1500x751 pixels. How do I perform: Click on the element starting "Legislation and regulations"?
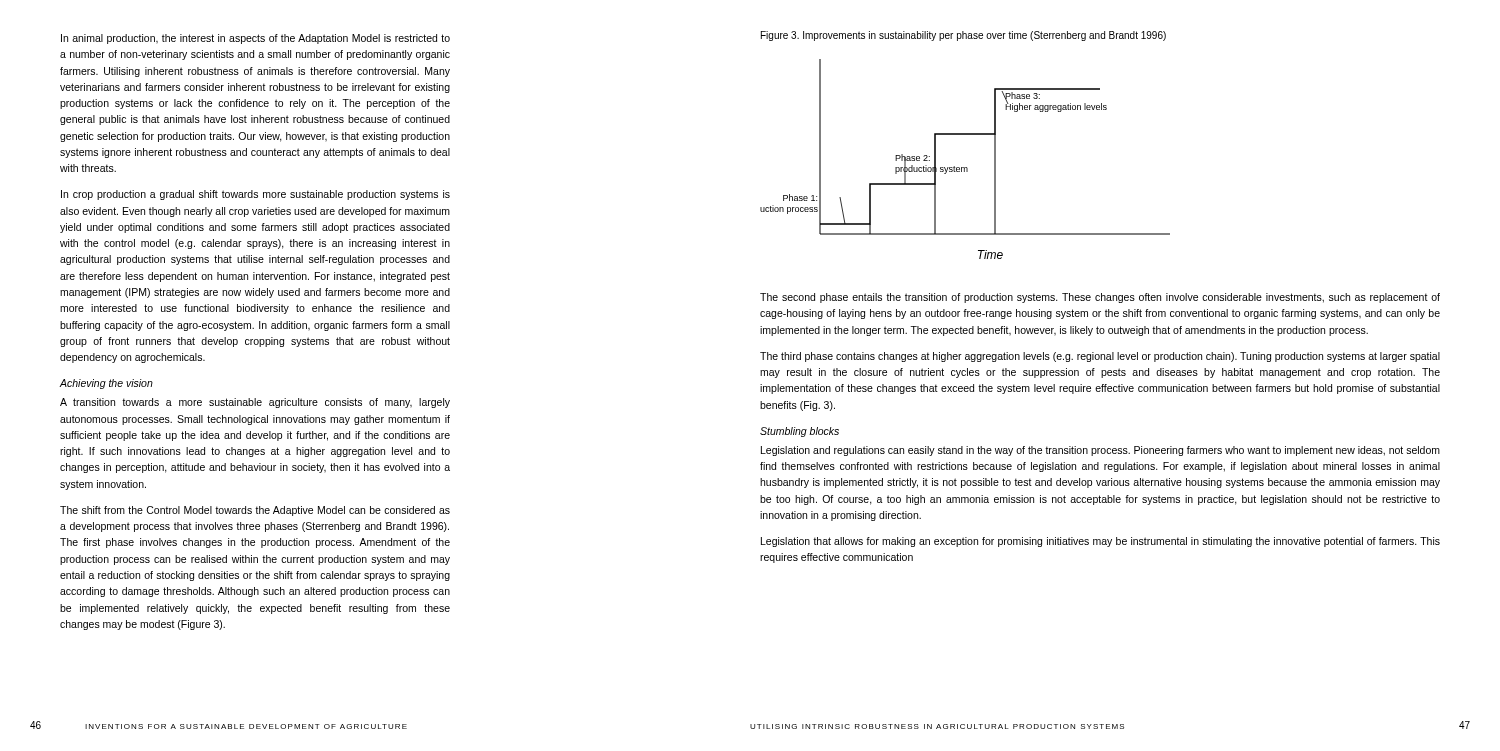[x=1100, y=482]
